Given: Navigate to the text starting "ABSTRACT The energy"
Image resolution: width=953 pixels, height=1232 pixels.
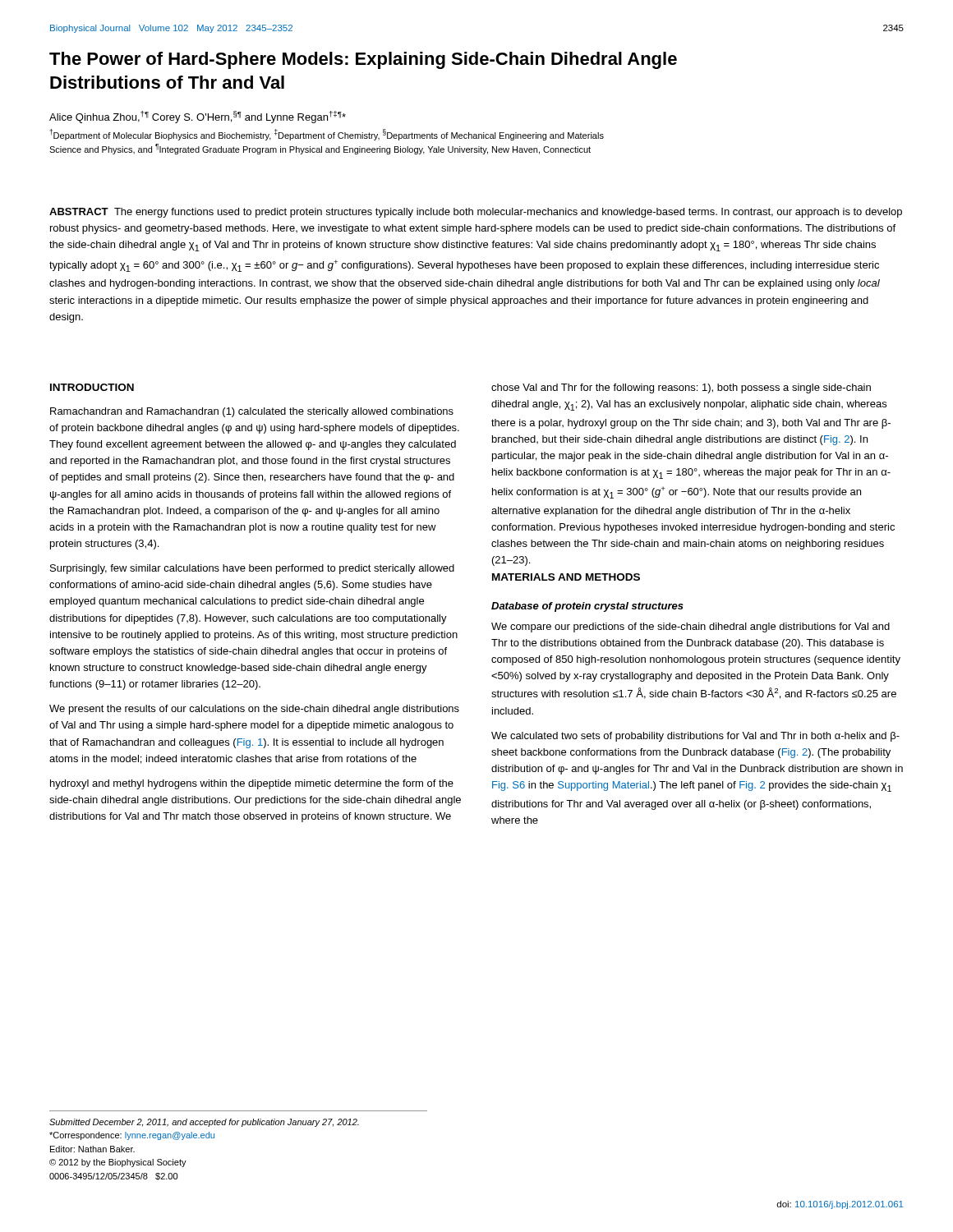Looking at the screenshot, I should 476,264.
